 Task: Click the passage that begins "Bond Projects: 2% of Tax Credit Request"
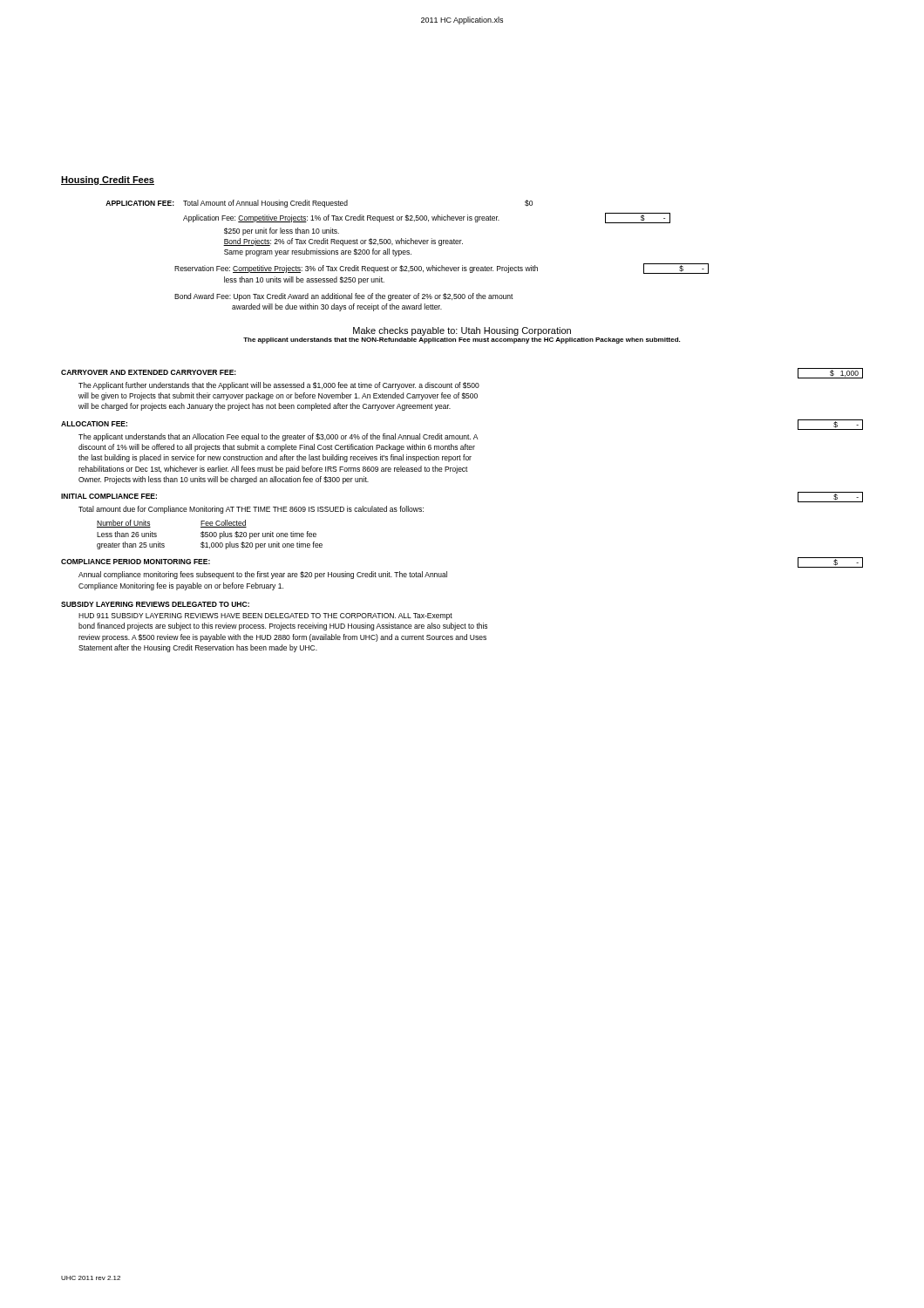coord(462,242)
